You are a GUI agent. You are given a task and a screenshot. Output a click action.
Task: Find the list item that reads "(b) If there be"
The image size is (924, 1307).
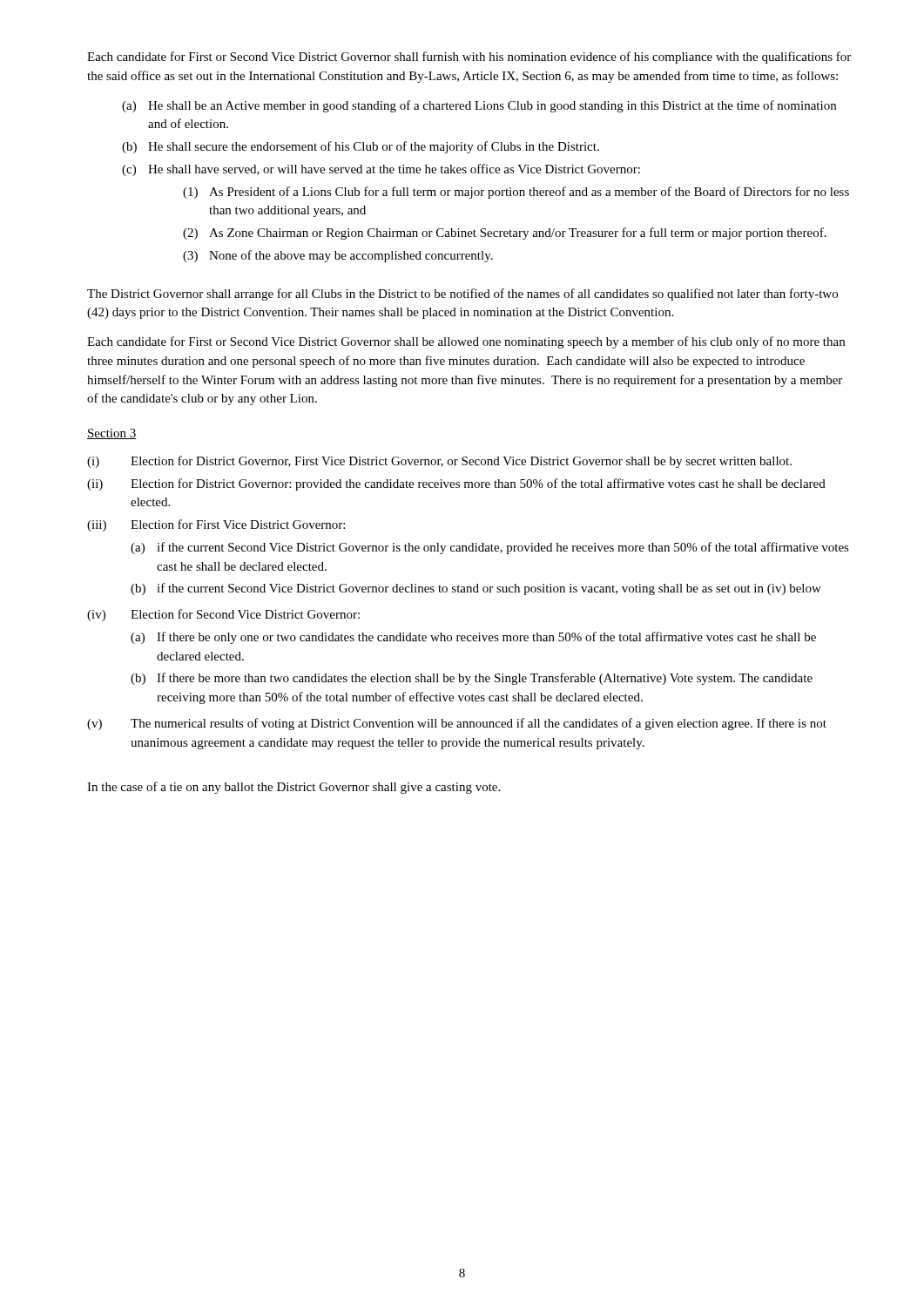pos(492,688)
